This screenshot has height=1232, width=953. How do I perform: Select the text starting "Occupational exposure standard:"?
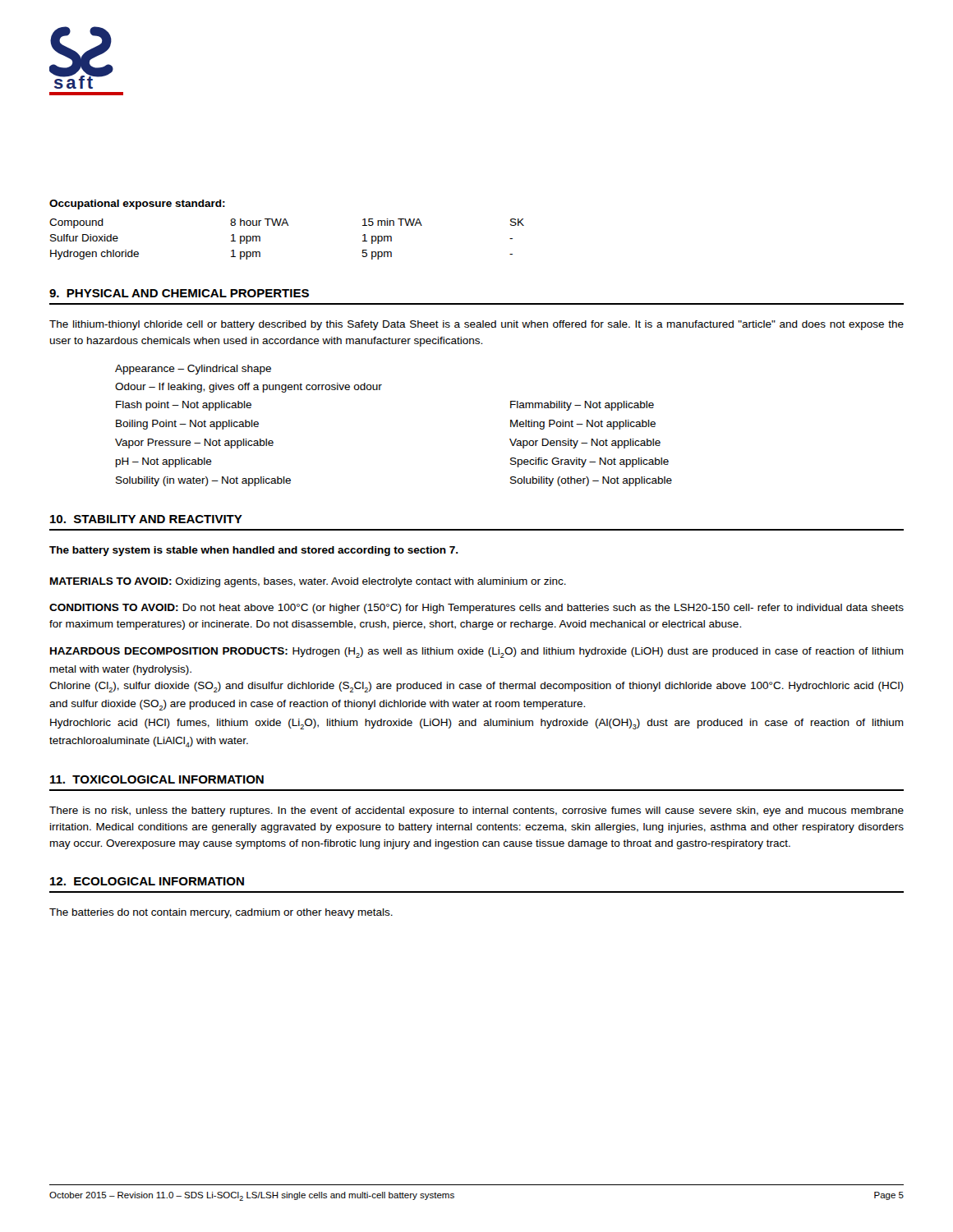[x=137, y=203]
